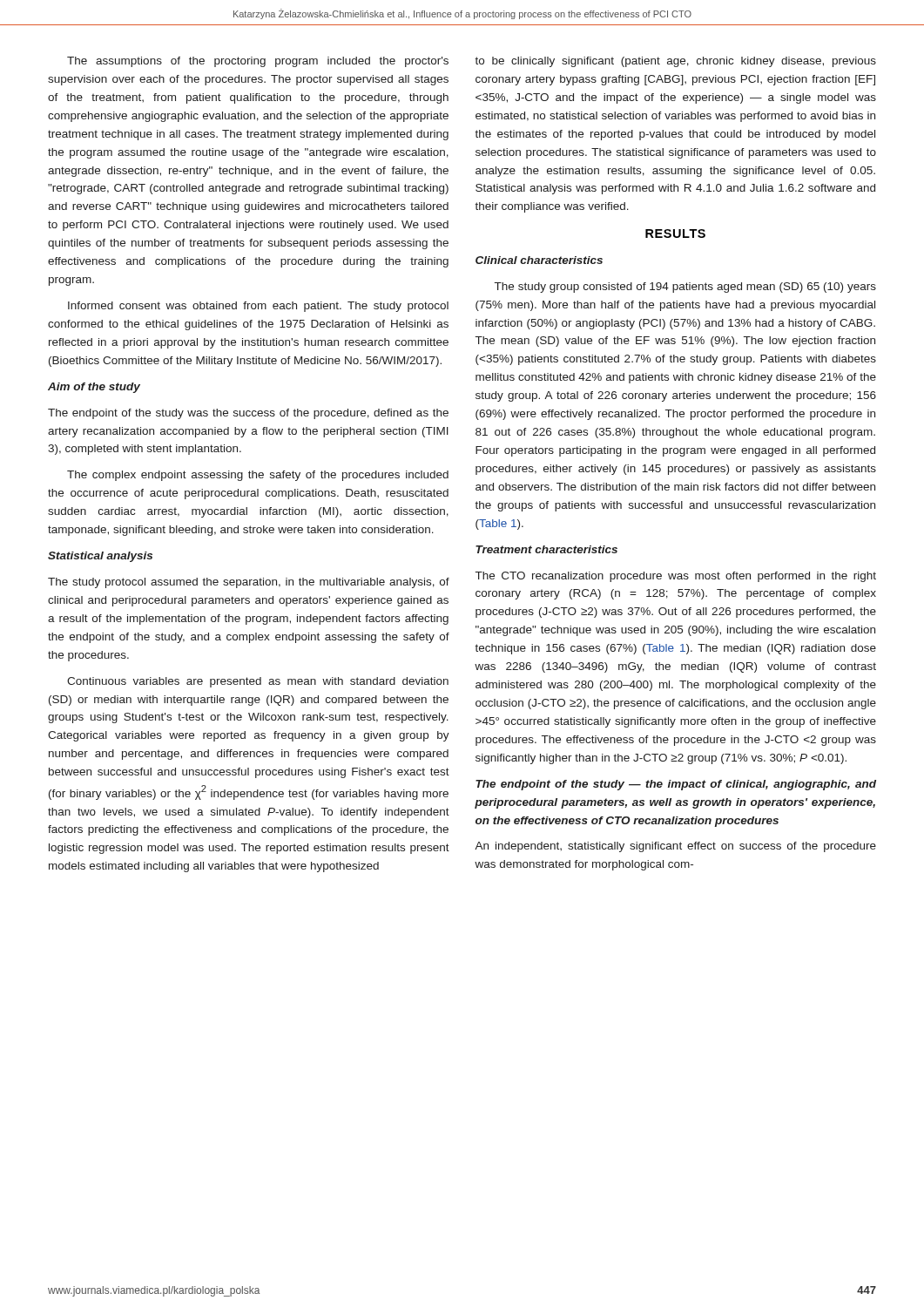Locate the text block starting "The CTO recanalization procedure was most"

coord(676,667)
